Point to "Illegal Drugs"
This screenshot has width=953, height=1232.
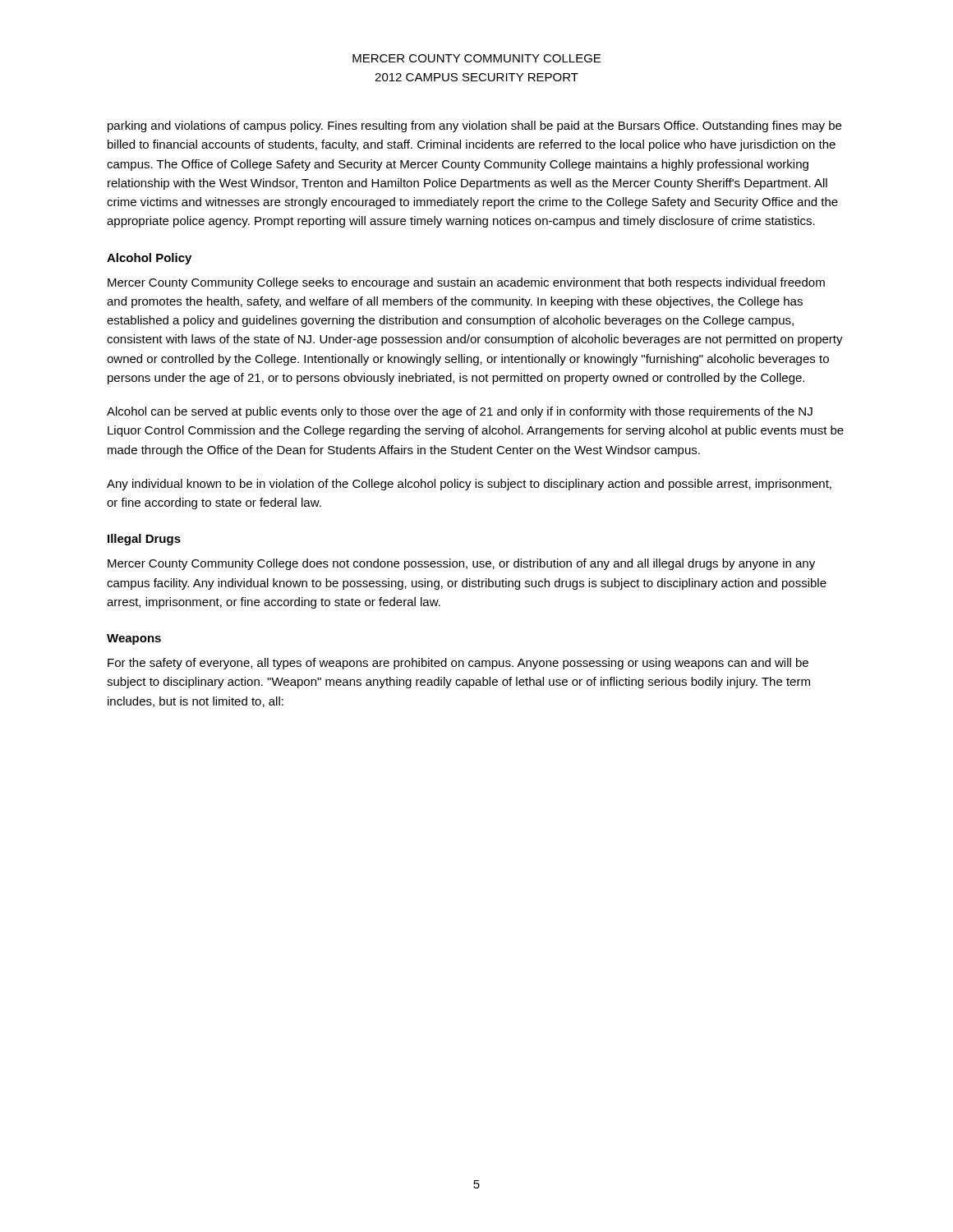144,539
